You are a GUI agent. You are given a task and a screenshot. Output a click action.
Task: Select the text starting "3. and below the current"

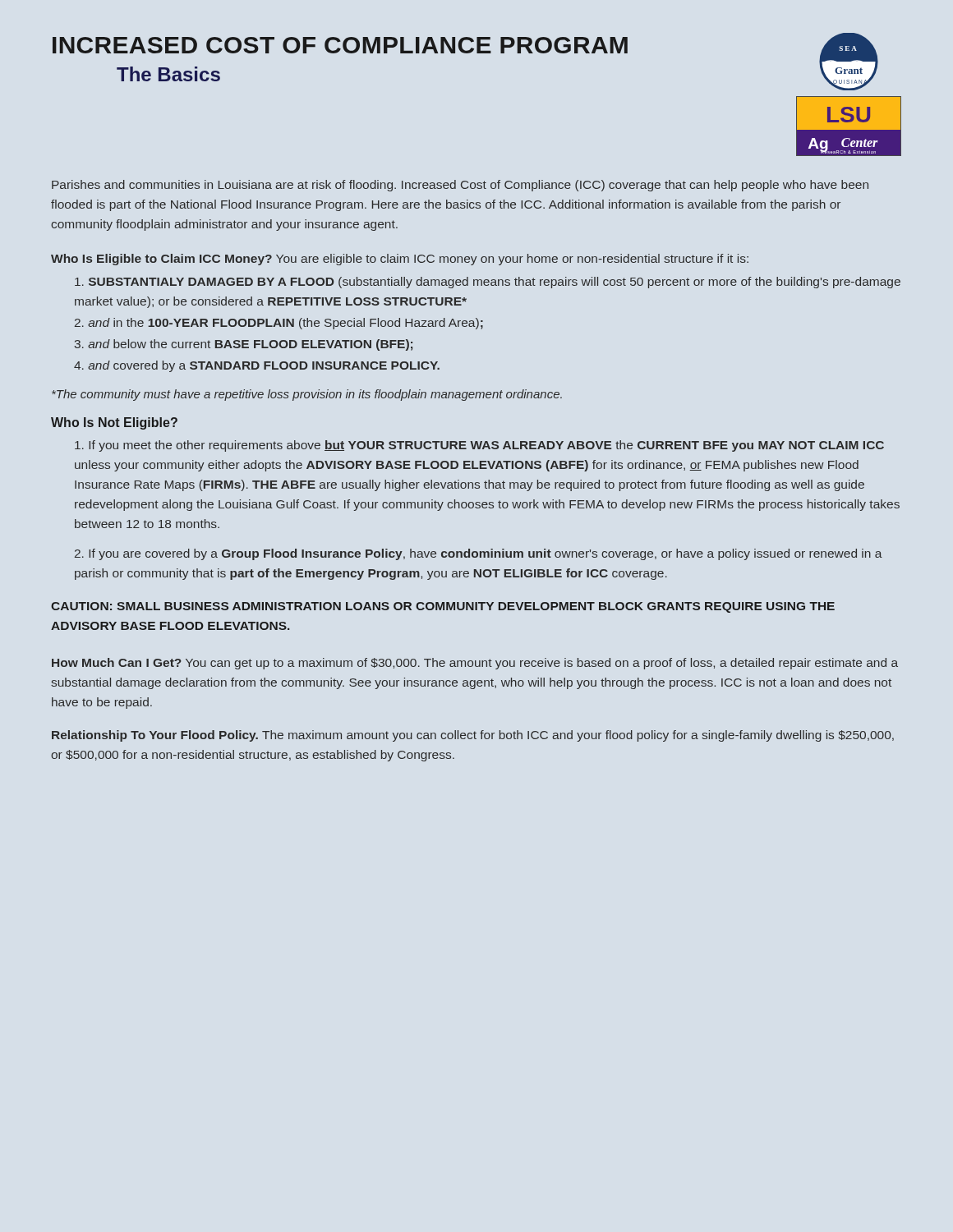pyautogui.click(x=244, y=344)
